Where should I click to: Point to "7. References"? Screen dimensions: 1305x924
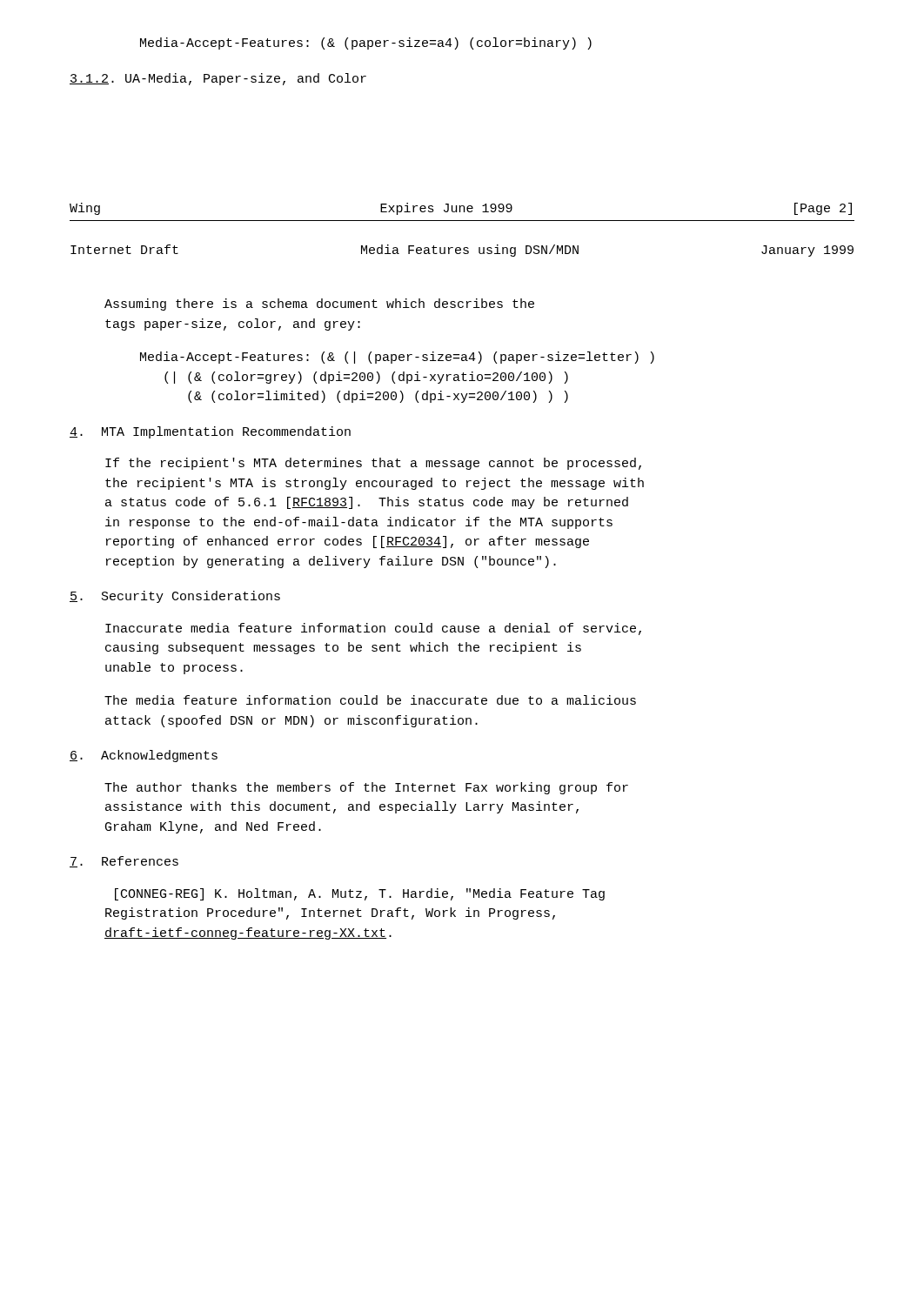tap(124, 863)
